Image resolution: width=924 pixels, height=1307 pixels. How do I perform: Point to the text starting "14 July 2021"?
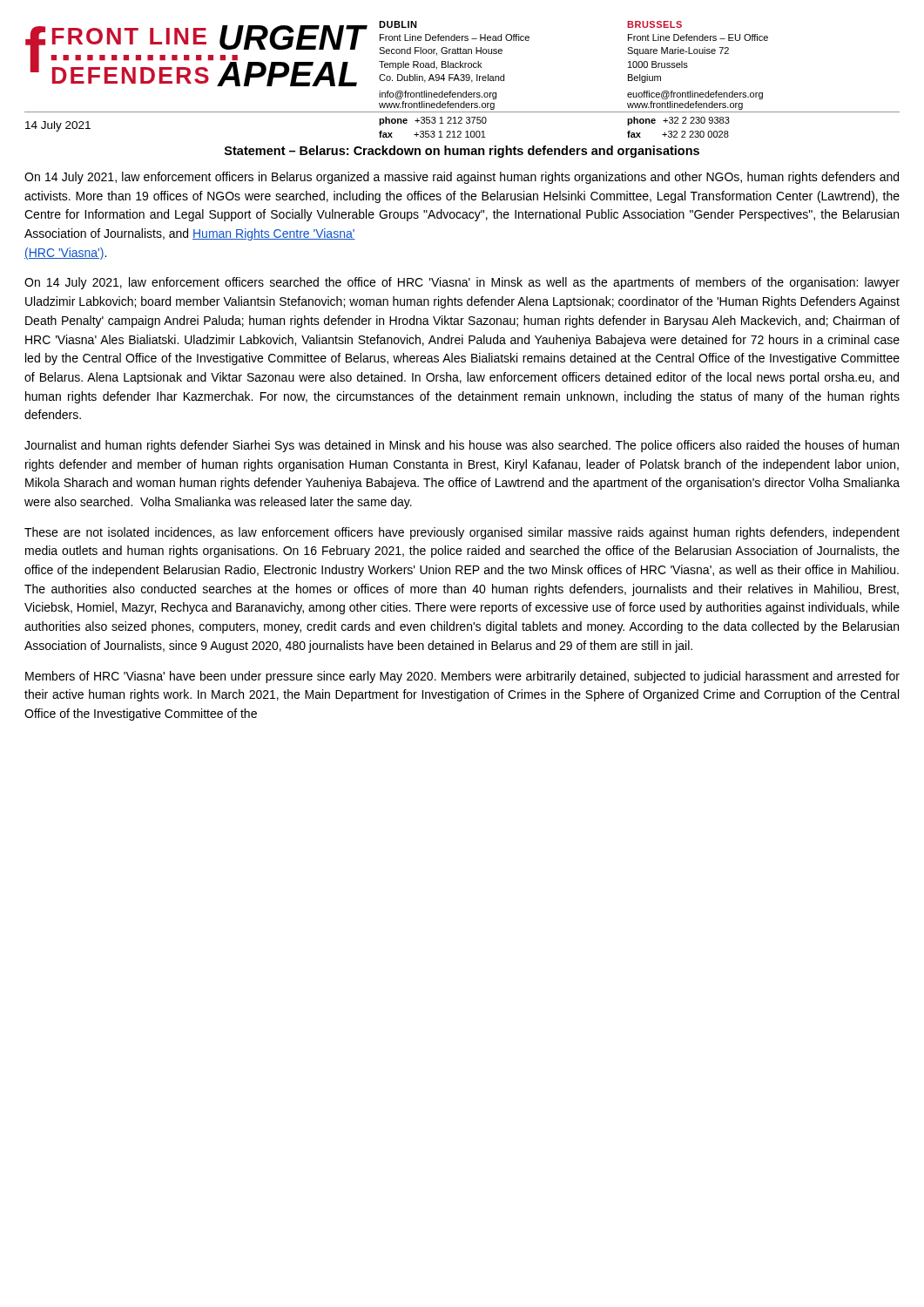tap(58, 125)
